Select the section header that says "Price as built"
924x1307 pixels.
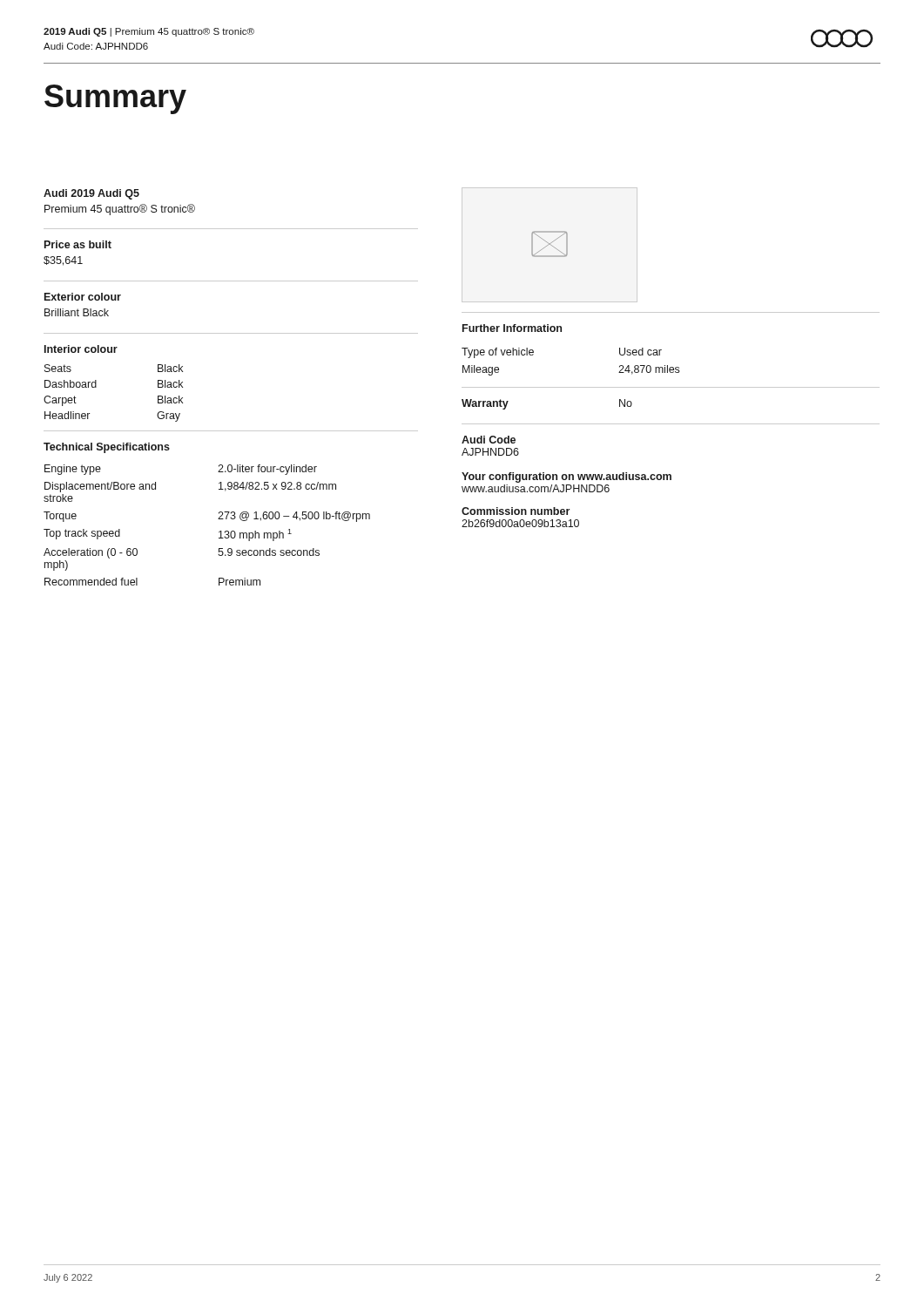[x=77, y=245]
